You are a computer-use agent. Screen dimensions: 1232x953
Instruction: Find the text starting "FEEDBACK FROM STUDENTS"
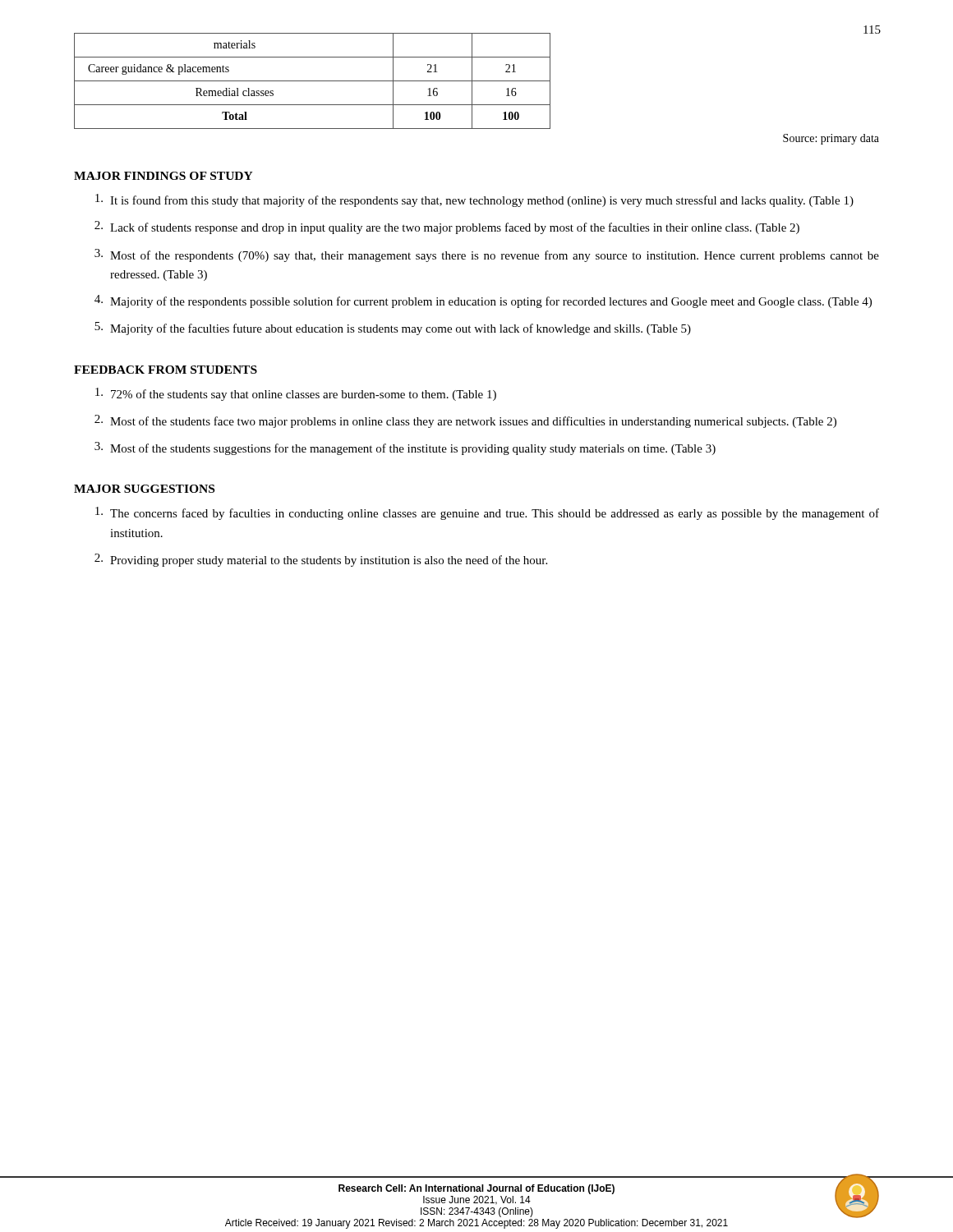point(166,369)
